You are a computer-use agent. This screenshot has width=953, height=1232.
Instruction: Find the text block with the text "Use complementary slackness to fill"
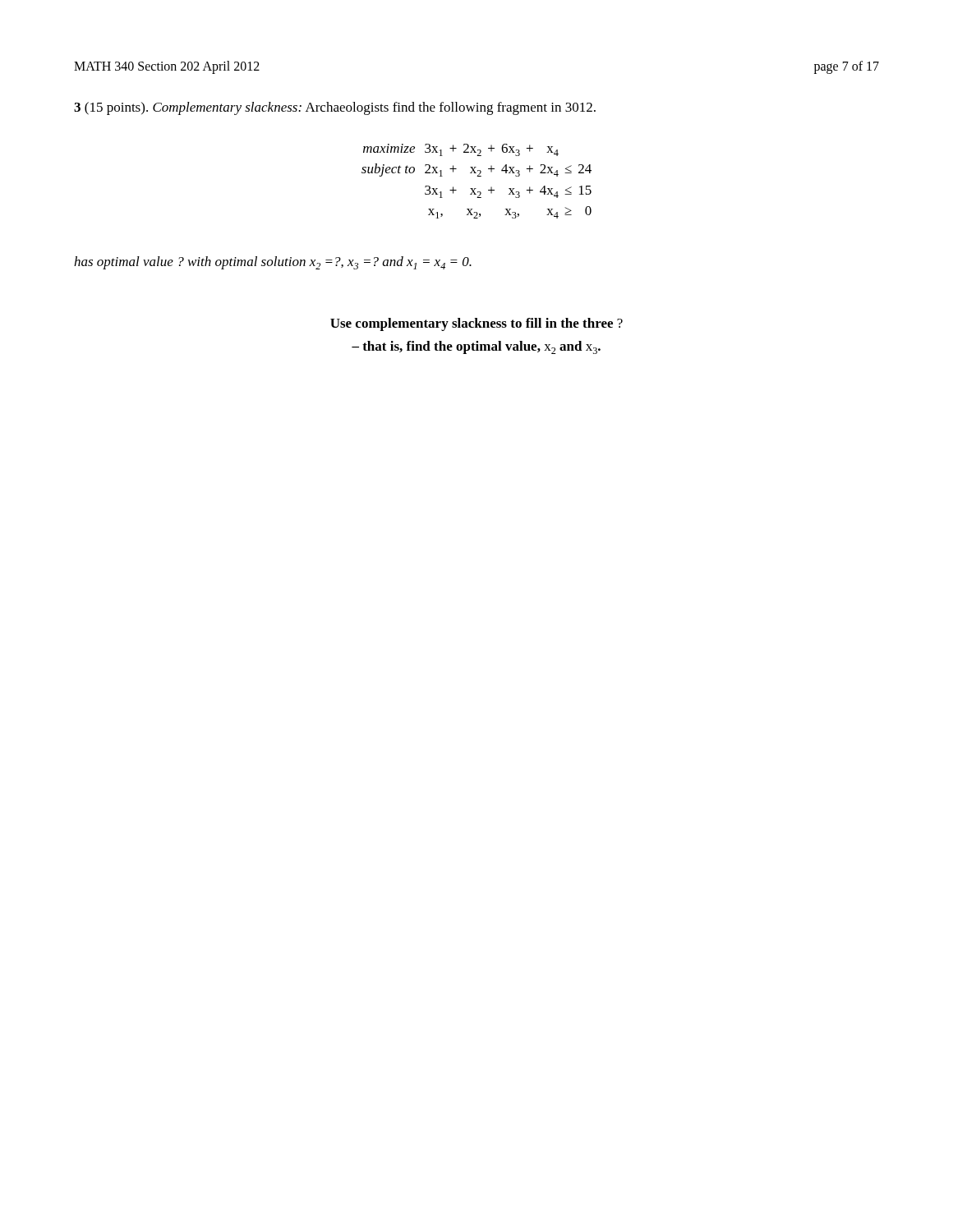(476, 336)
